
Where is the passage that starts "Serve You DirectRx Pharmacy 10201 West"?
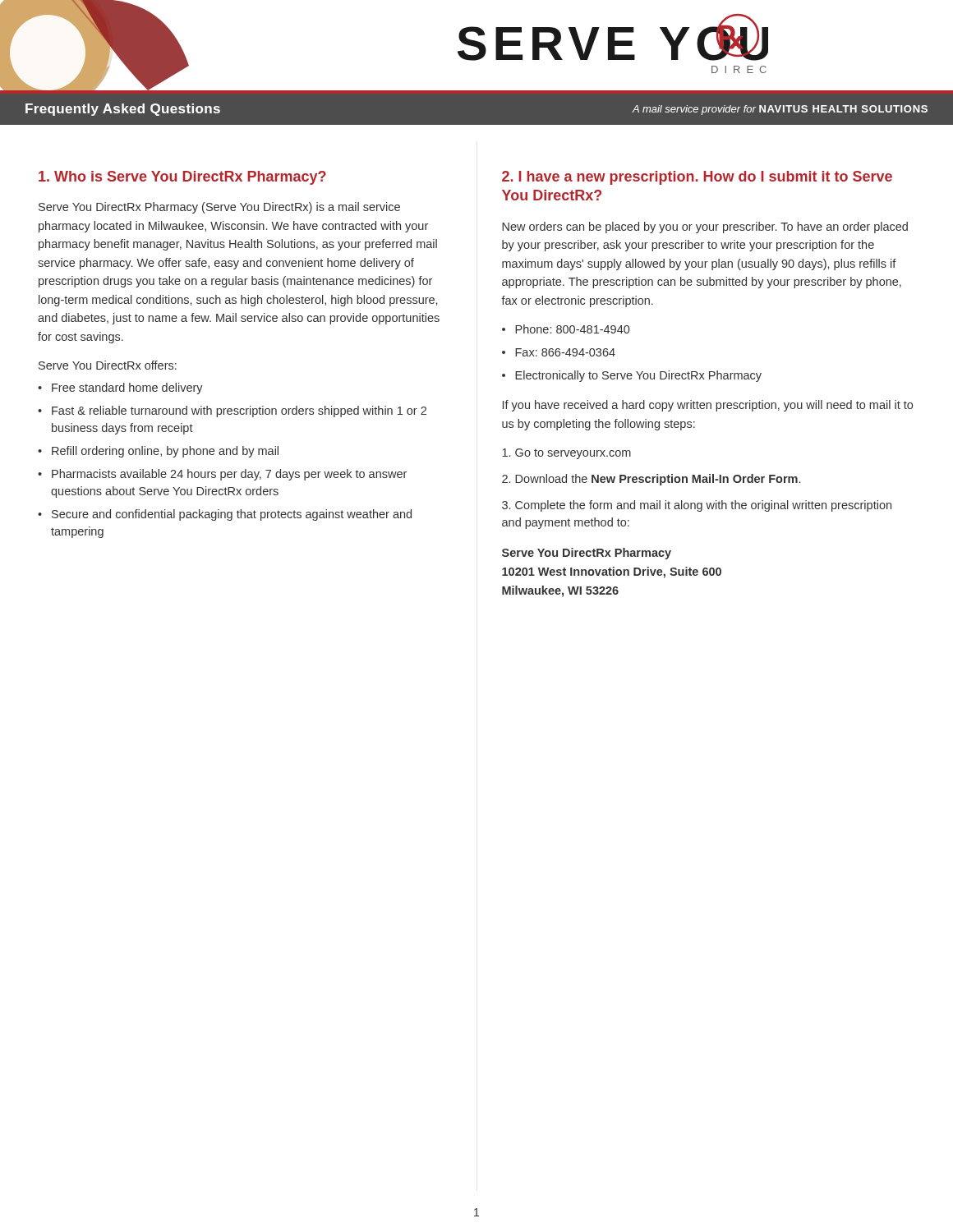point(612,572)
